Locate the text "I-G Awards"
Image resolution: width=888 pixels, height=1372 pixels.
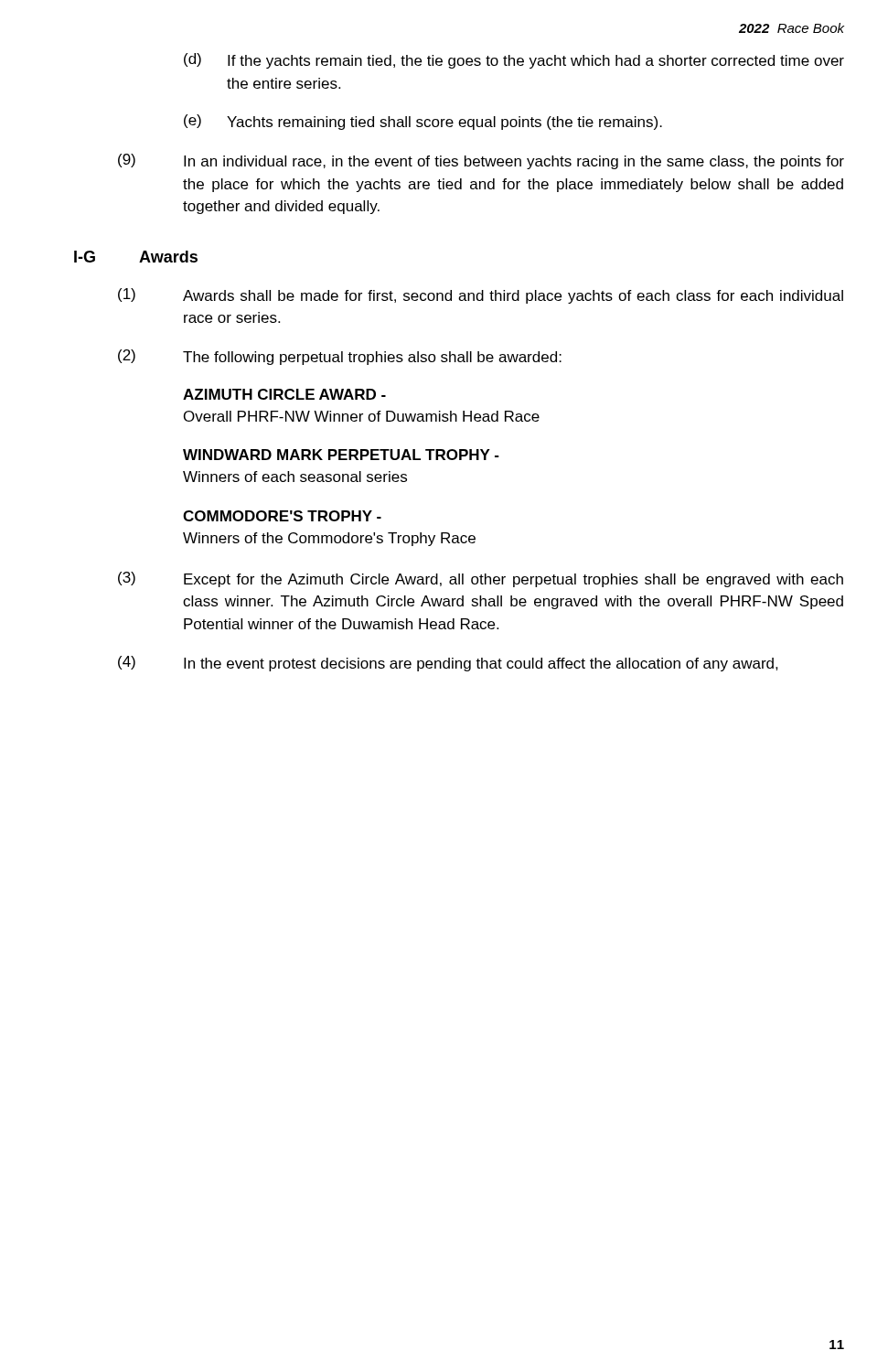136,257
